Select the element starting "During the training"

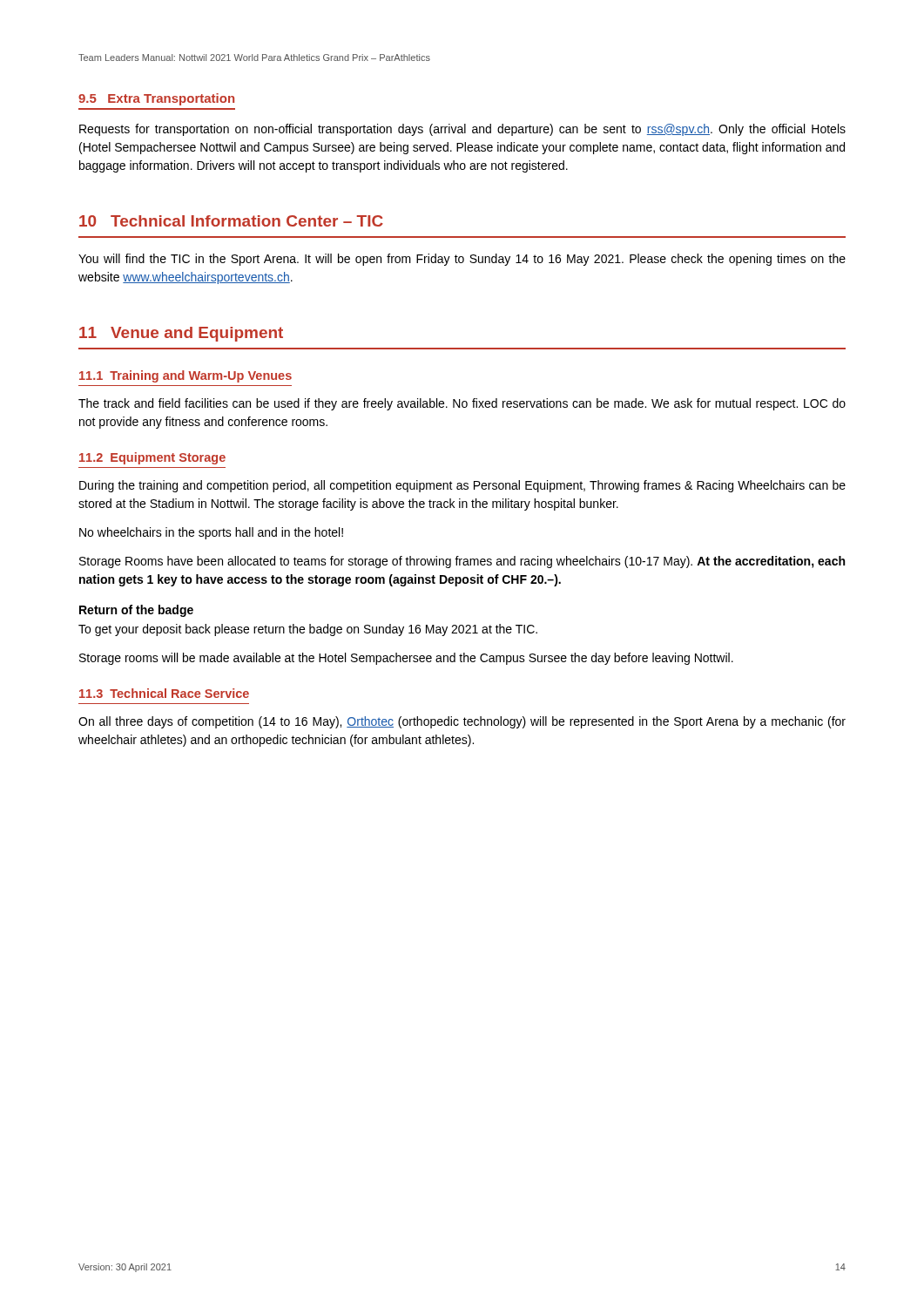pyautogui.click(x=462, y=495)
